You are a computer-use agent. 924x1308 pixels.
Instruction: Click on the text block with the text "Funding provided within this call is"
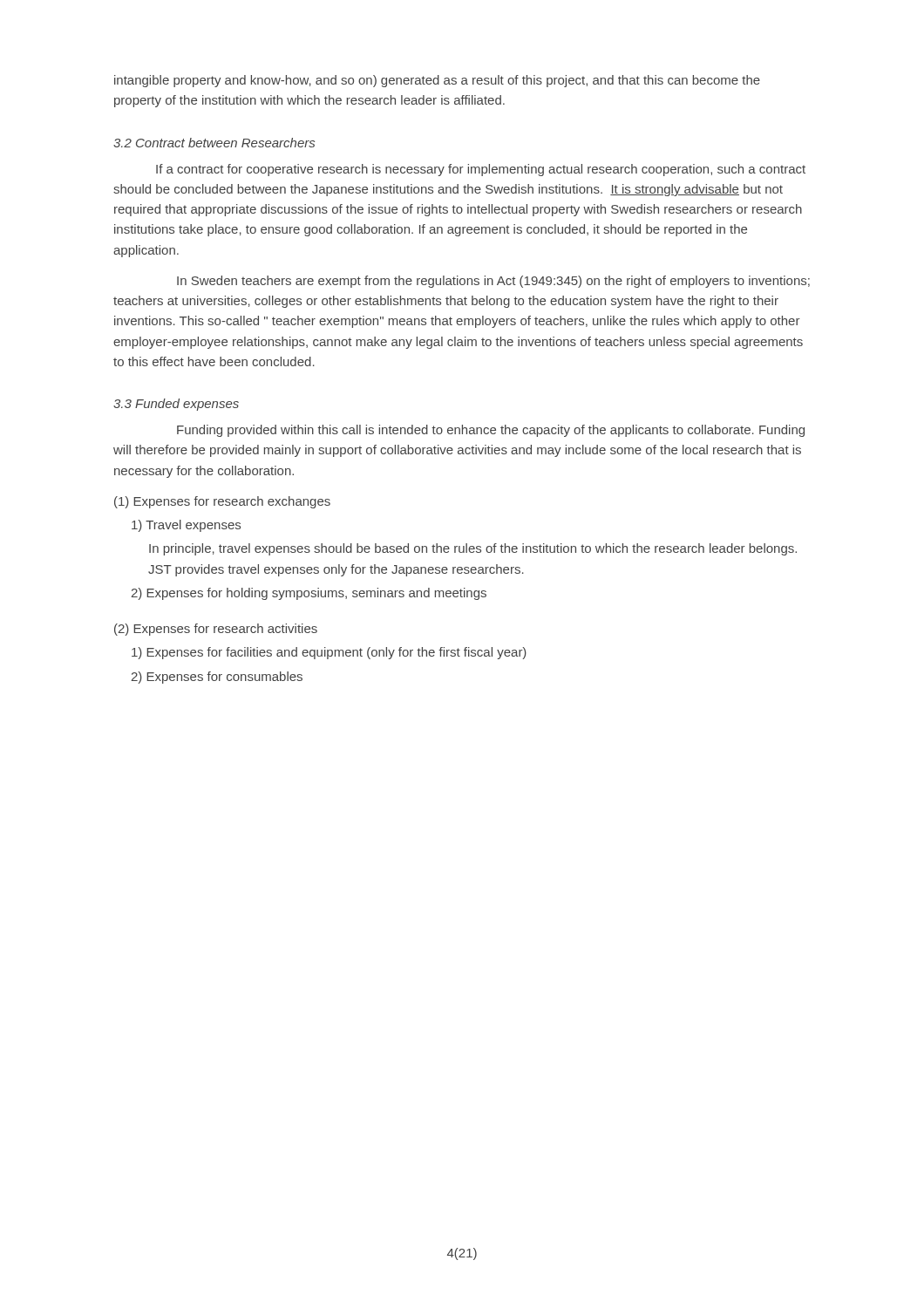pyautogui.click(x=459, y=450)
